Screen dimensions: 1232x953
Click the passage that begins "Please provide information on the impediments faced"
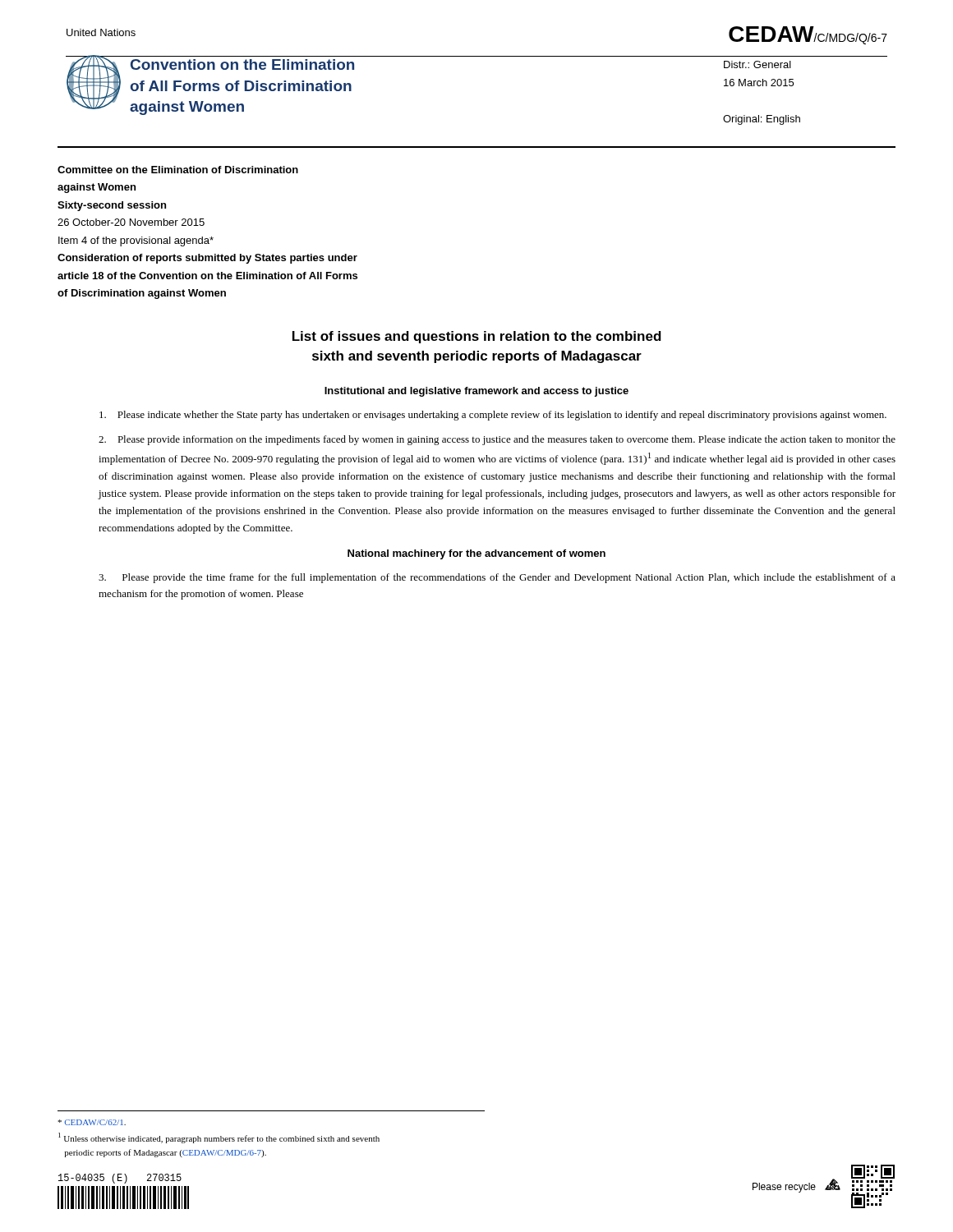click(497, 483)
